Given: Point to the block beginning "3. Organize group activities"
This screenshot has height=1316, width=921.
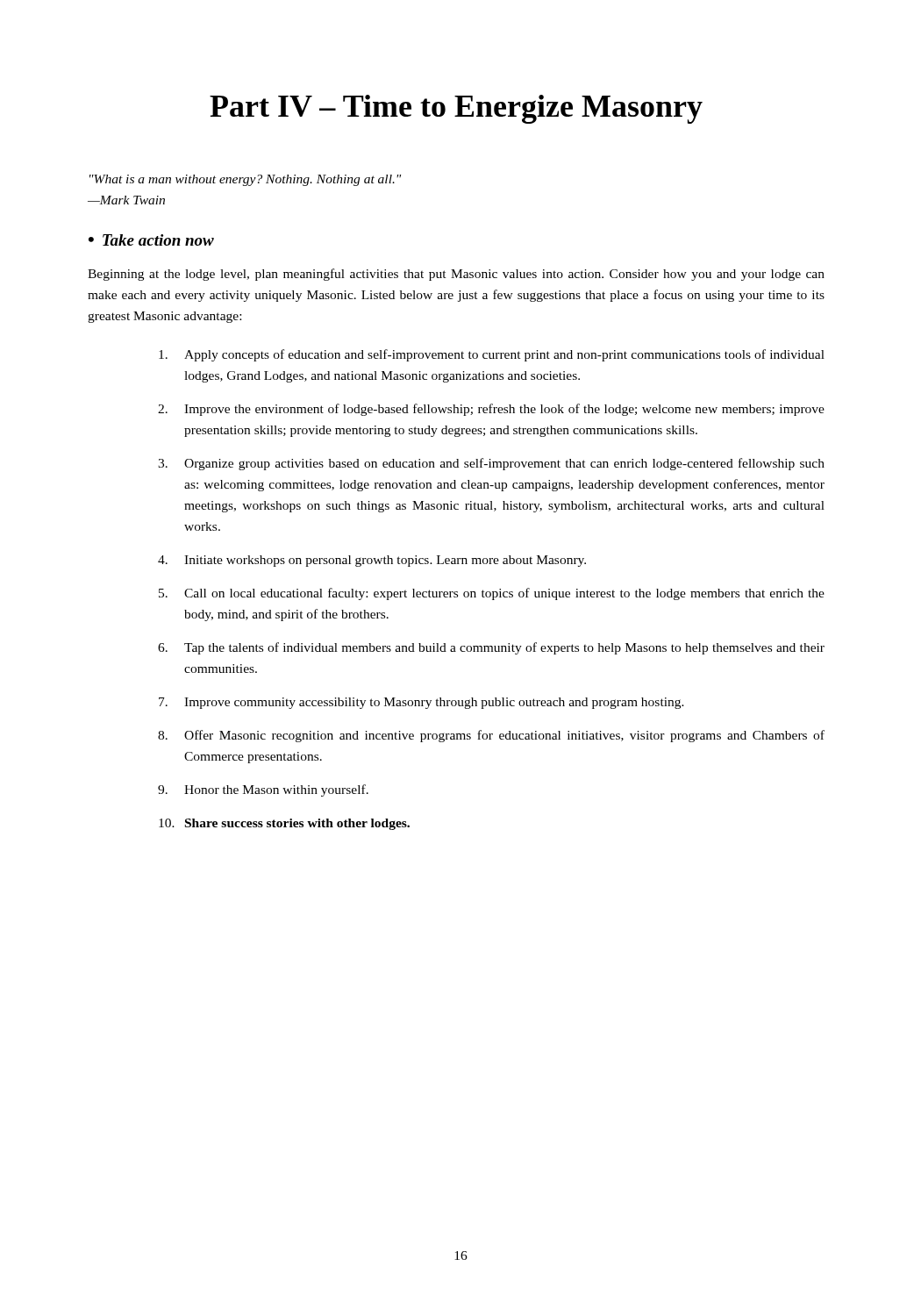Looking at the screenshot, I should pyautogui.click(x=491, y=495).
